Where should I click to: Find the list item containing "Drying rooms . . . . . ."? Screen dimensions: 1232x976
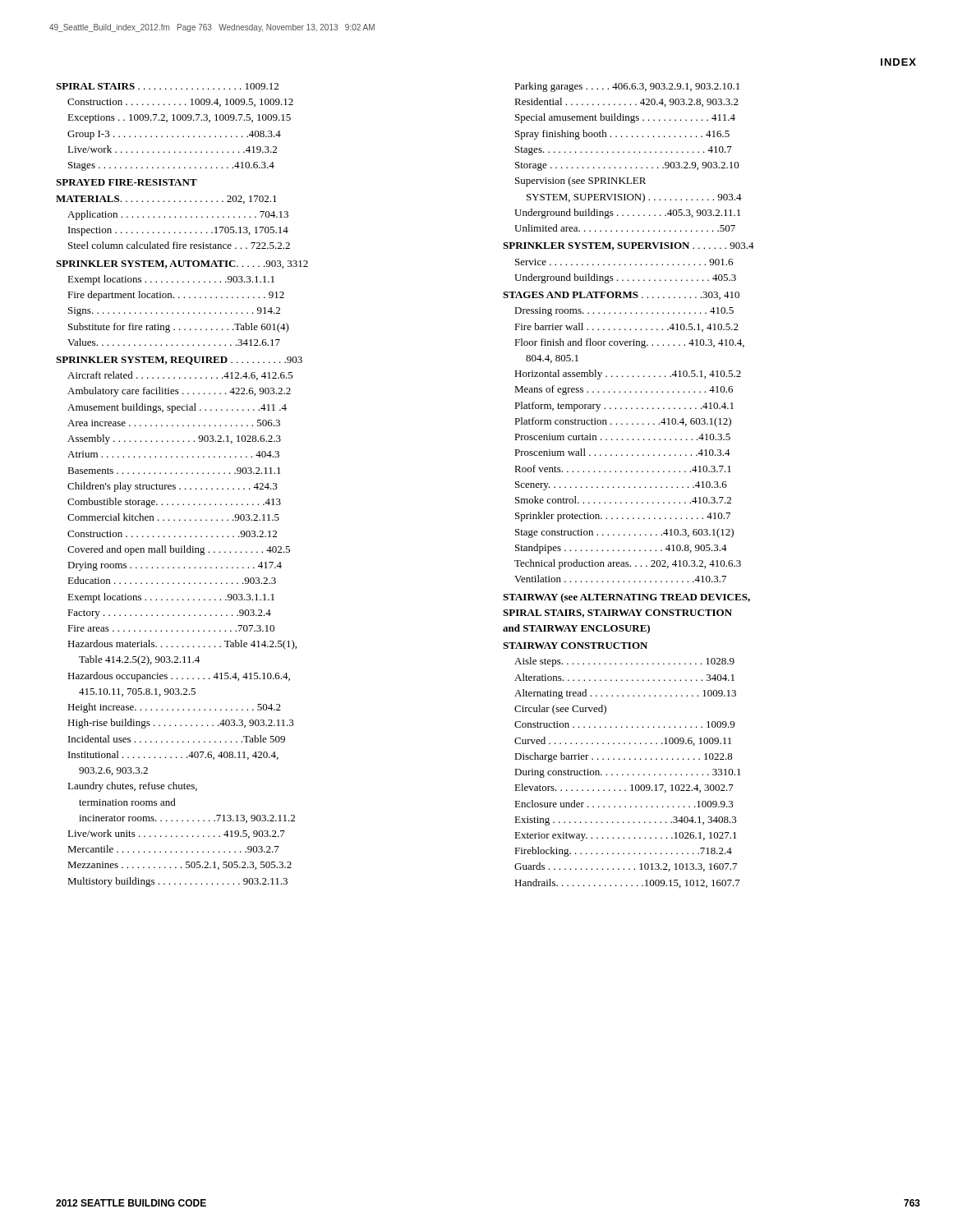[264, 565]
